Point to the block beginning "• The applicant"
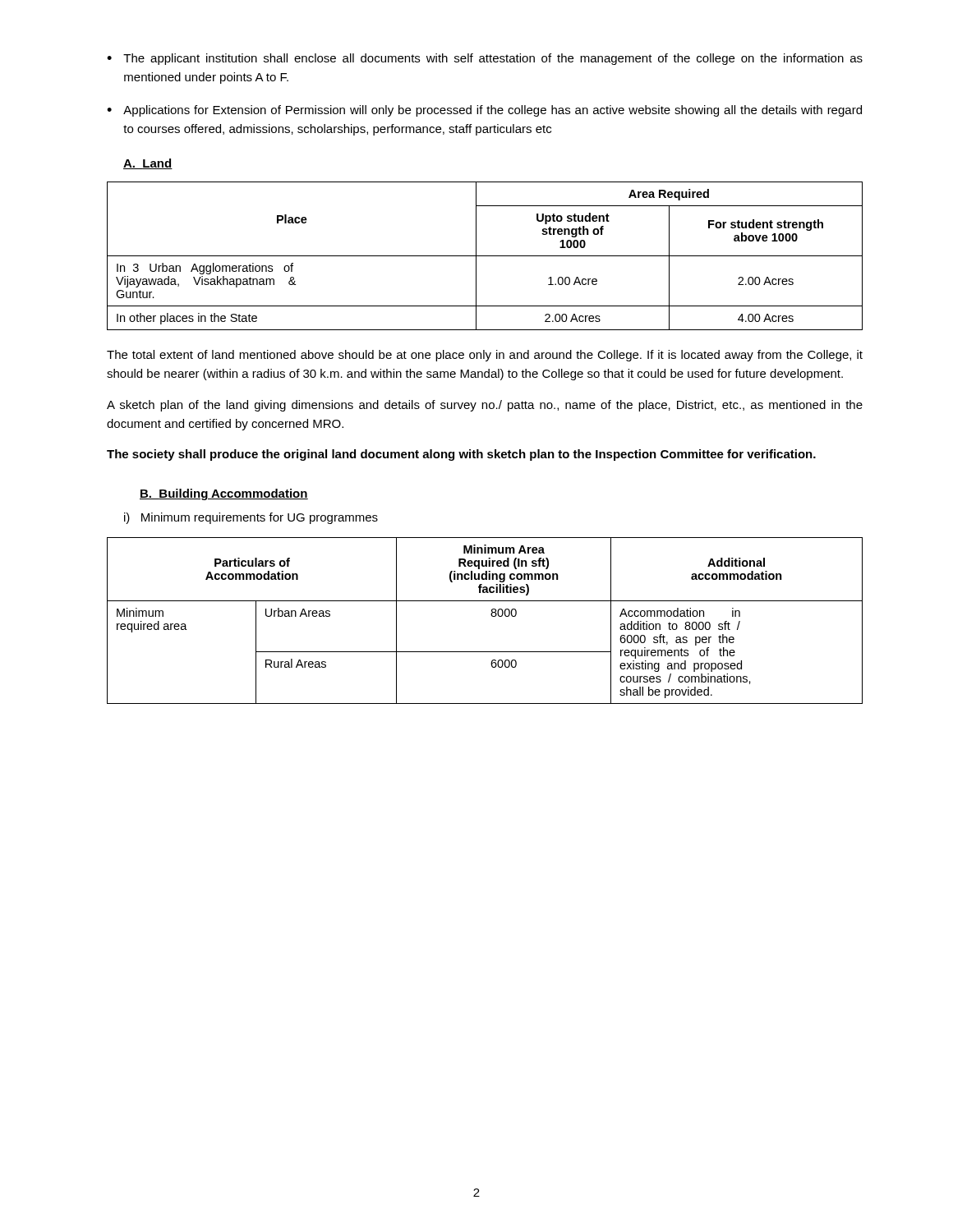The height and width of the screenshot is (1232, 953). click(485, 68)
